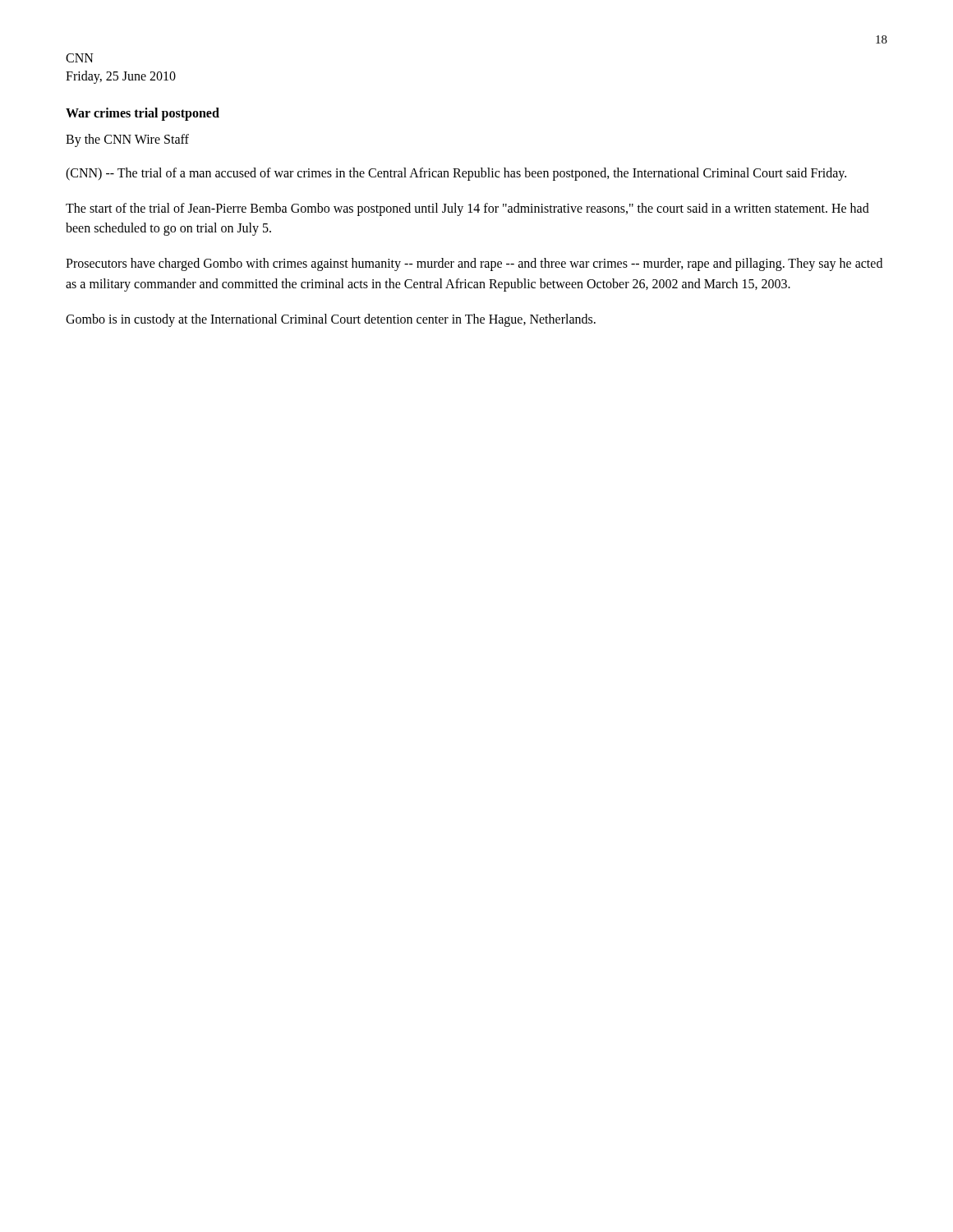Find "War crimes trial postponed" on this page
The width and height of the screenshot is (953, 1232).
(142, 113)
